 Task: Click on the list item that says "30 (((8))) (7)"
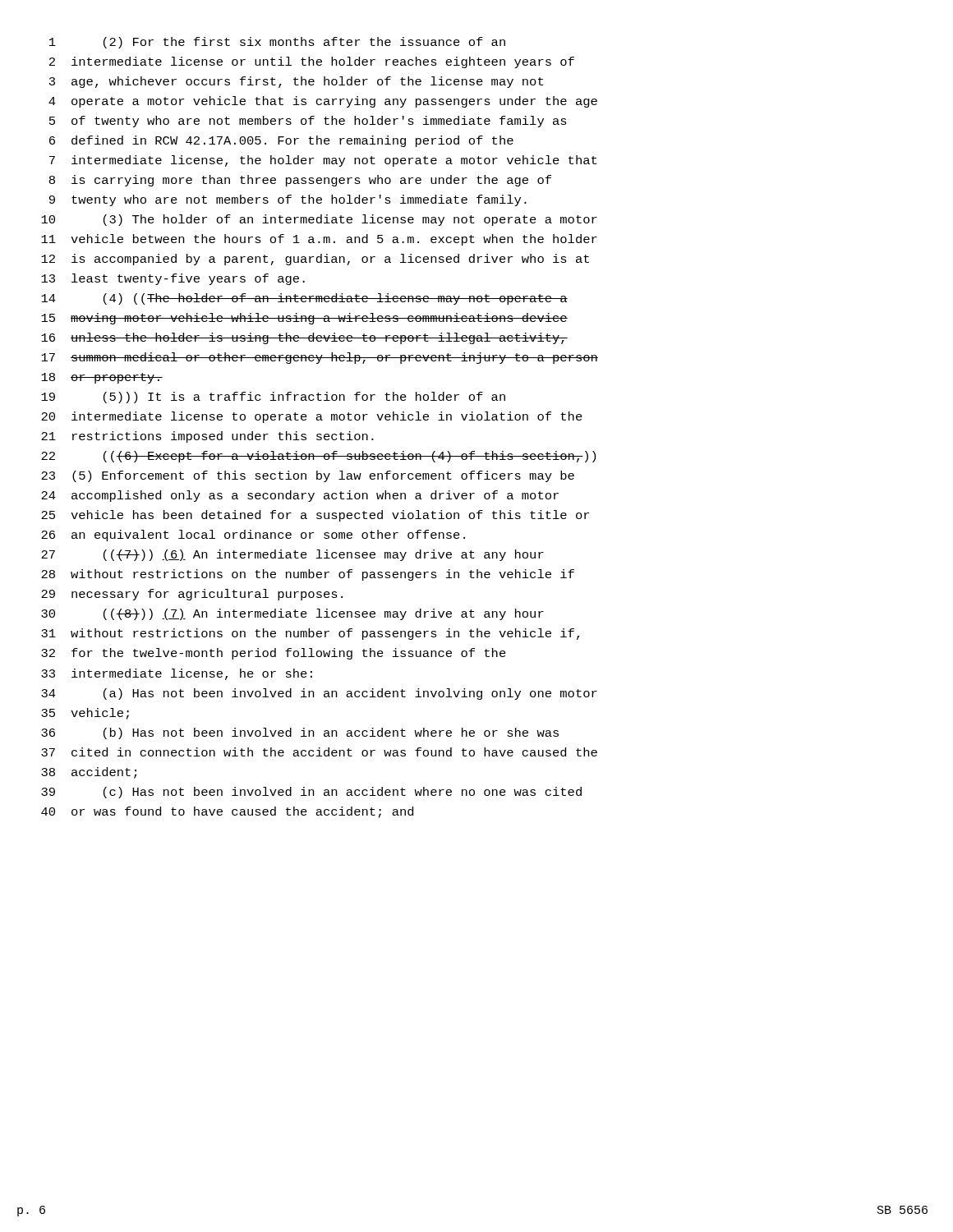(476, 644)
